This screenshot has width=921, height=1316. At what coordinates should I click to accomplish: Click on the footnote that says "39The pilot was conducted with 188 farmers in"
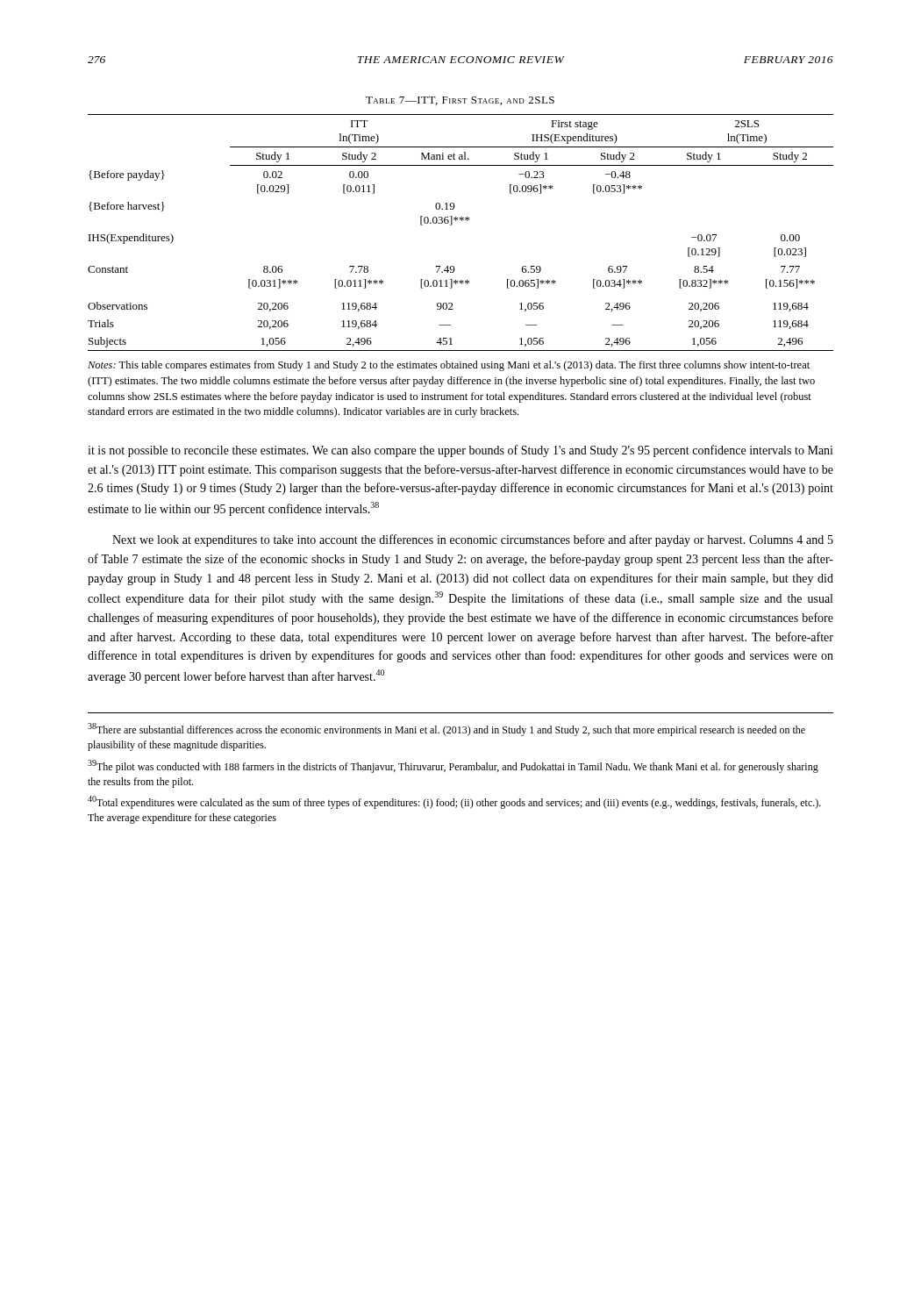(453, 773)
